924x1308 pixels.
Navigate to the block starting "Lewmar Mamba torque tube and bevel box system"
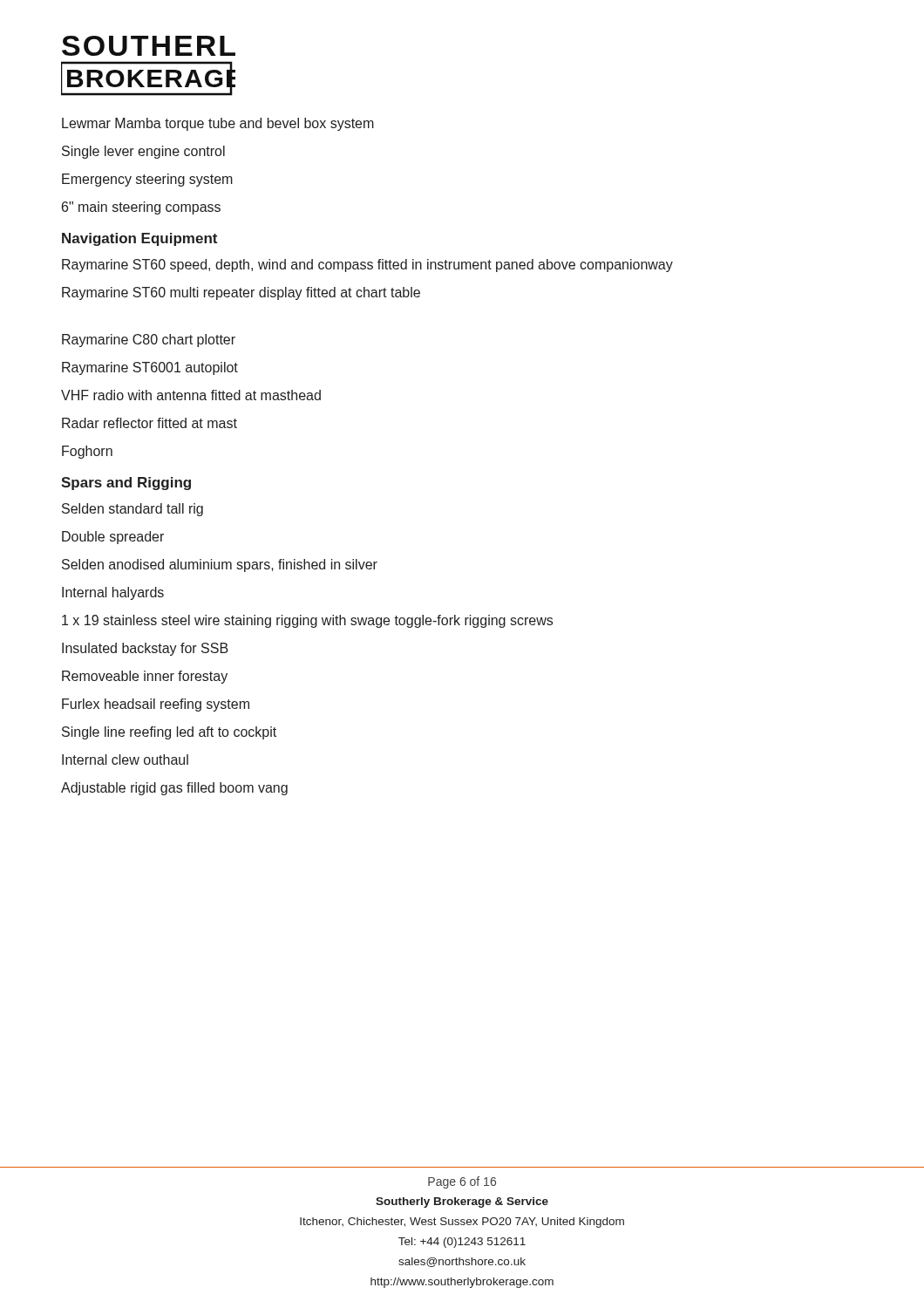(218, 123)
